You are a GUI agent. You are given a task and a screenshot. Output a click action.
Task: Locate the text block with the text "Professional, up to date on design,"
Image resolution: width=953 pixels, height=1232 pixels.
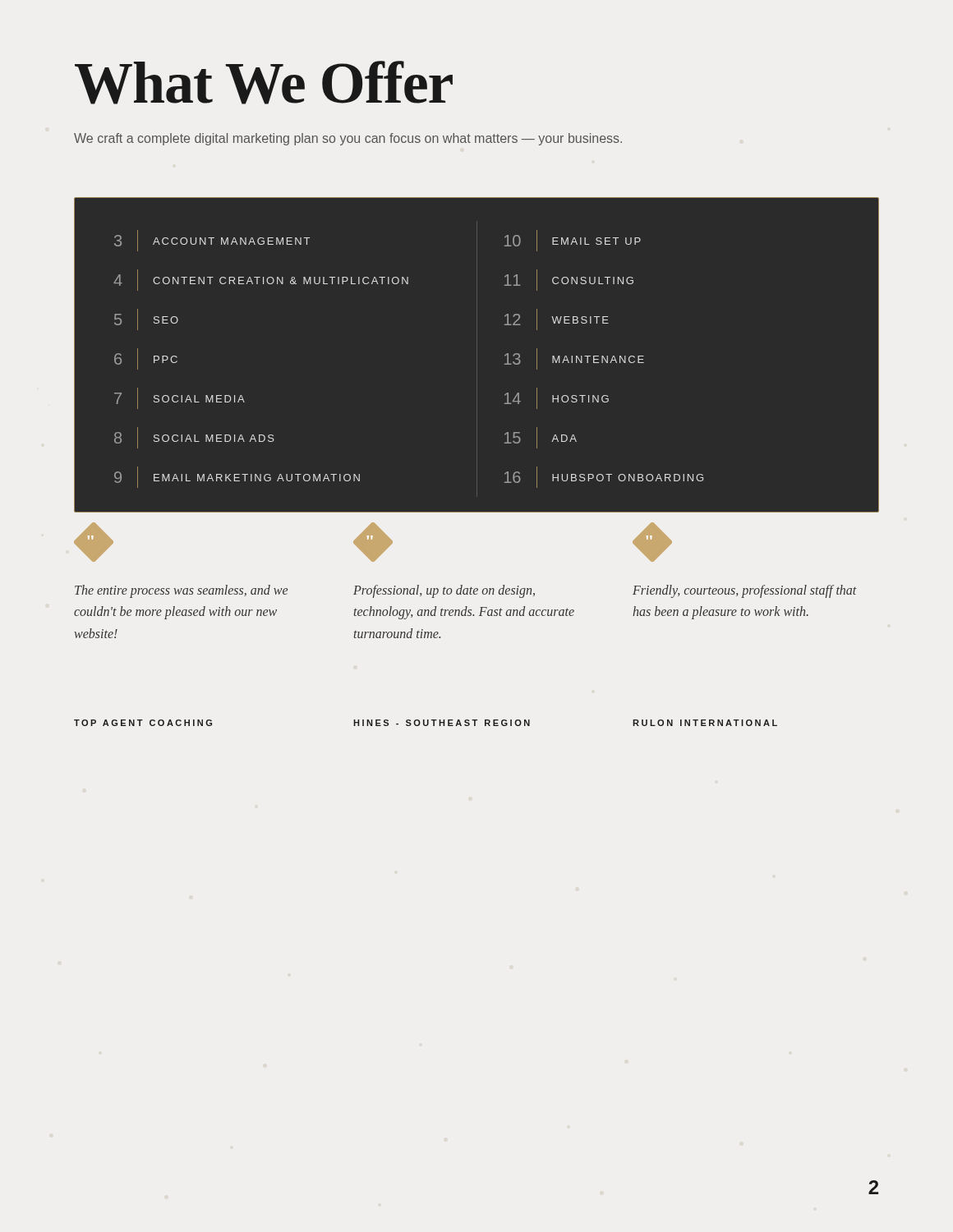coord(470,612)
